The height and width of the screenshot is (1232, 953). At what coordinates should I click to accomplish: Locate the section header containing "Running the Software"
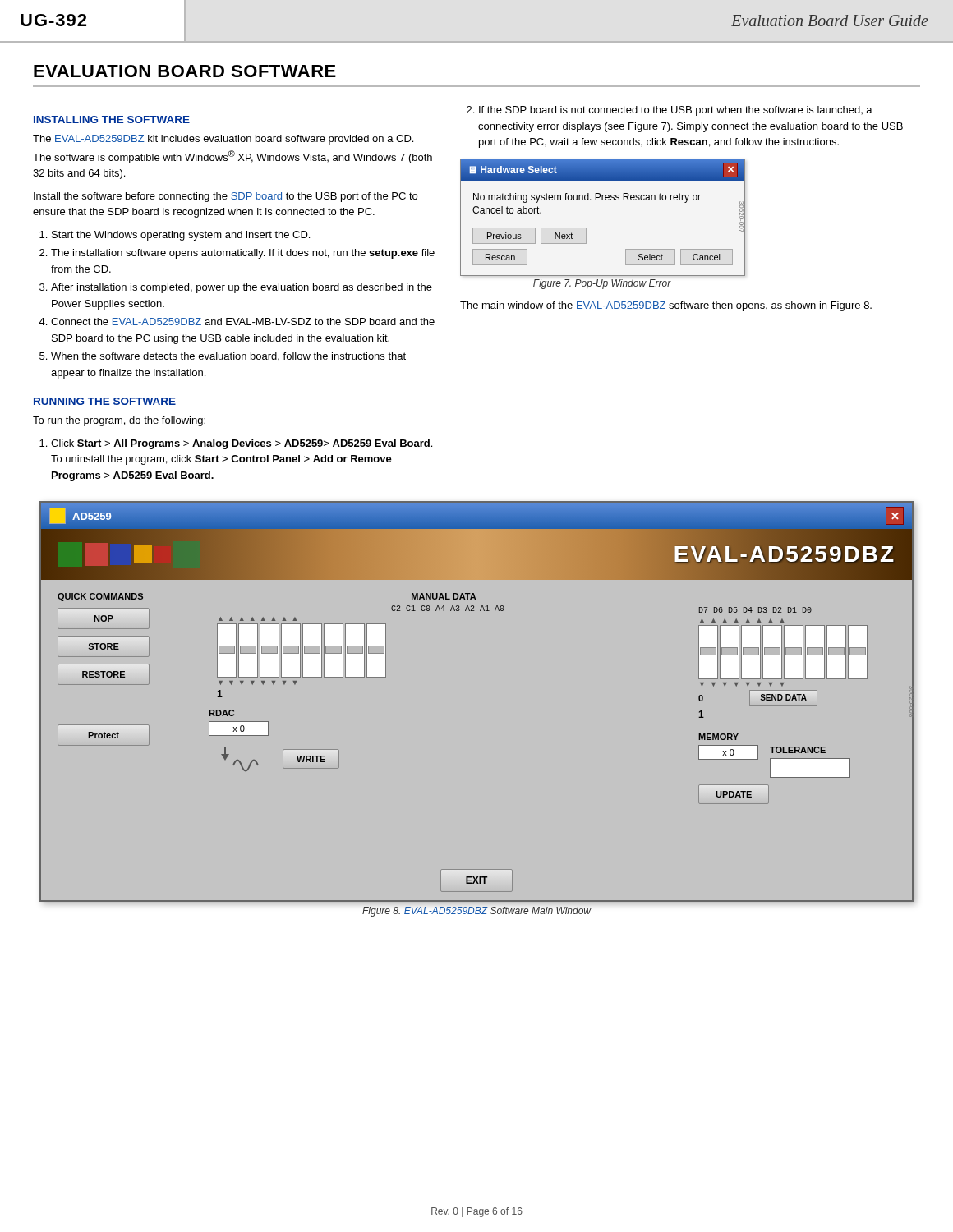104,402
